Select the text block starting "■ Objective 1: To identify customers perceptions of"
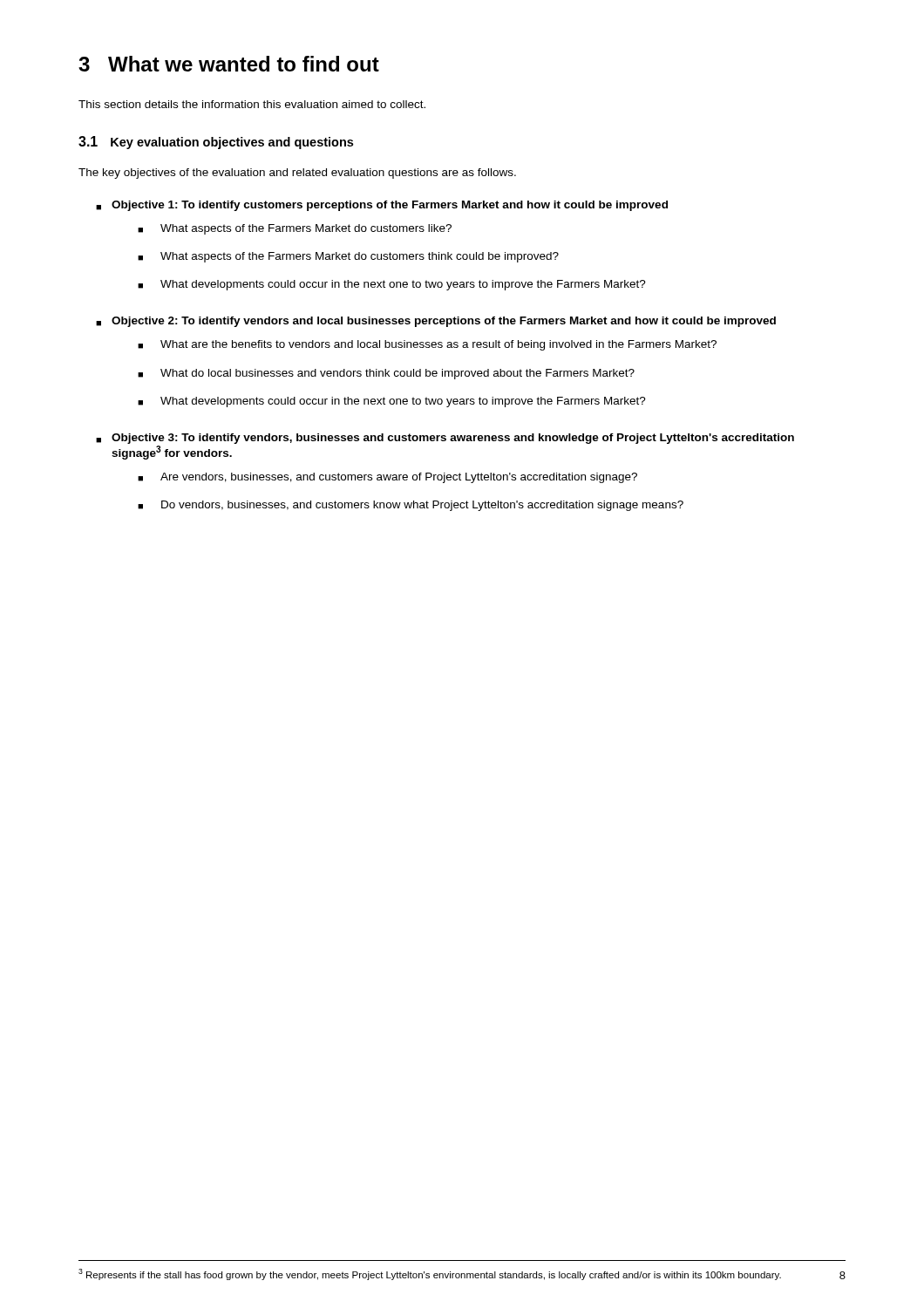The image size is (924, 1308). (x=471, y=251)
